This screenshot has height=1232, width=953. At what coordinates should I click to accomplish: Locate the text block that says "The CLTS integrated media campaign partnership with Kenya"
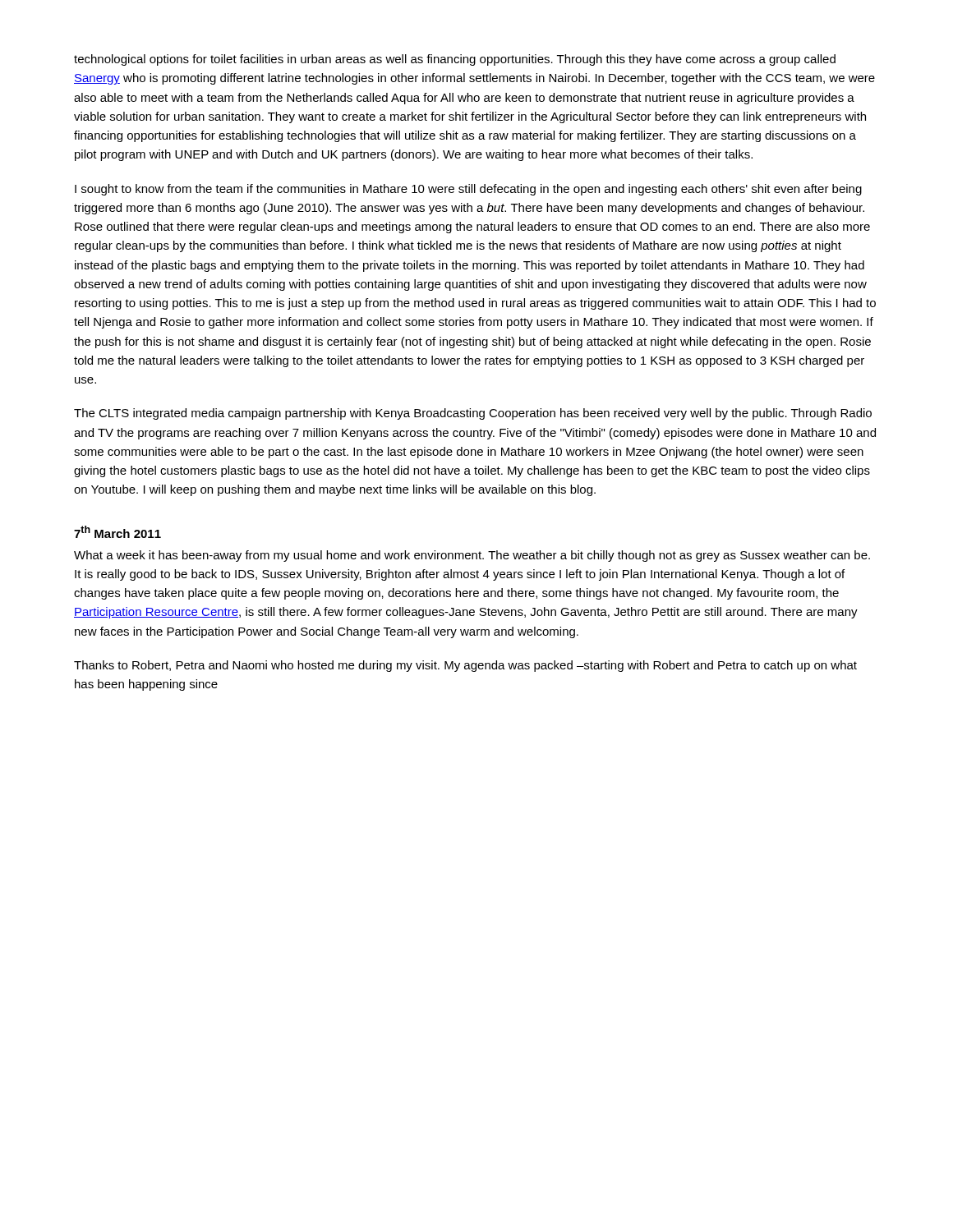point(475,451)
